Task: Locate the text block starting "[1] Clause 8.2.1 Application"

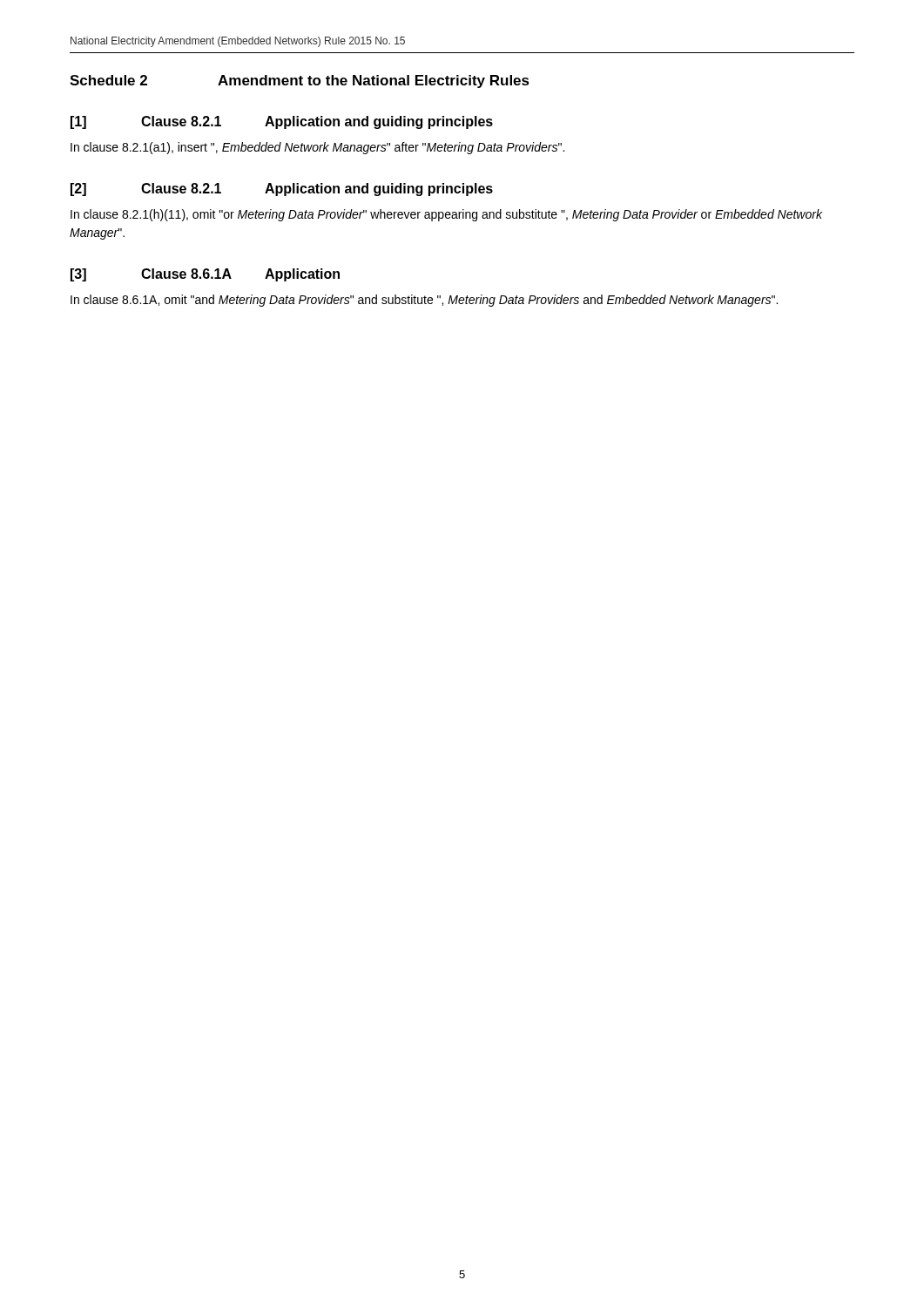Action: click(x=281, y=122)
